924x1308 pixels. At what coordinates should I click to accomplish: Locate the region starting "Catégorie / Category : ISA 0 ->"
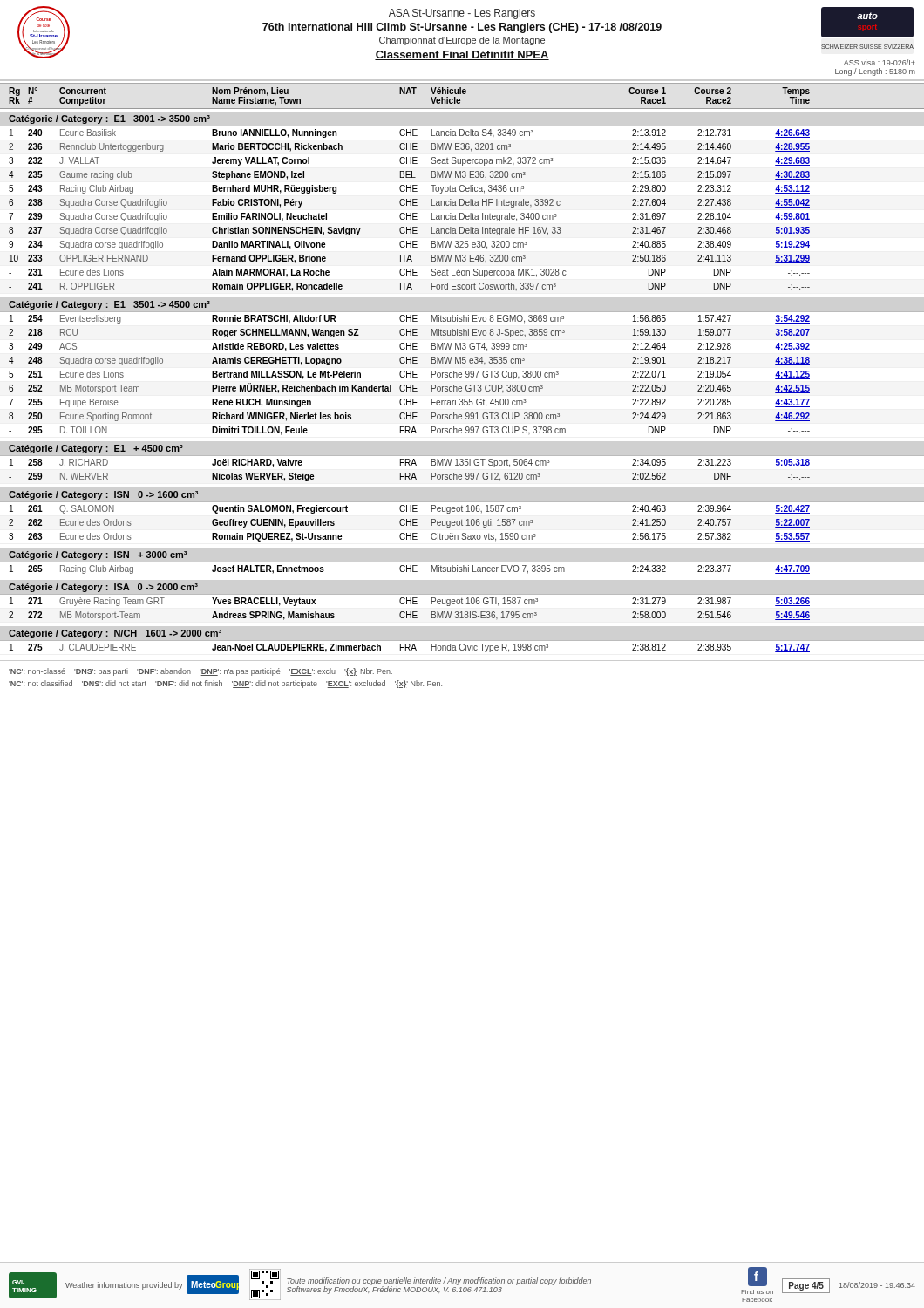(x=103, y=587)
